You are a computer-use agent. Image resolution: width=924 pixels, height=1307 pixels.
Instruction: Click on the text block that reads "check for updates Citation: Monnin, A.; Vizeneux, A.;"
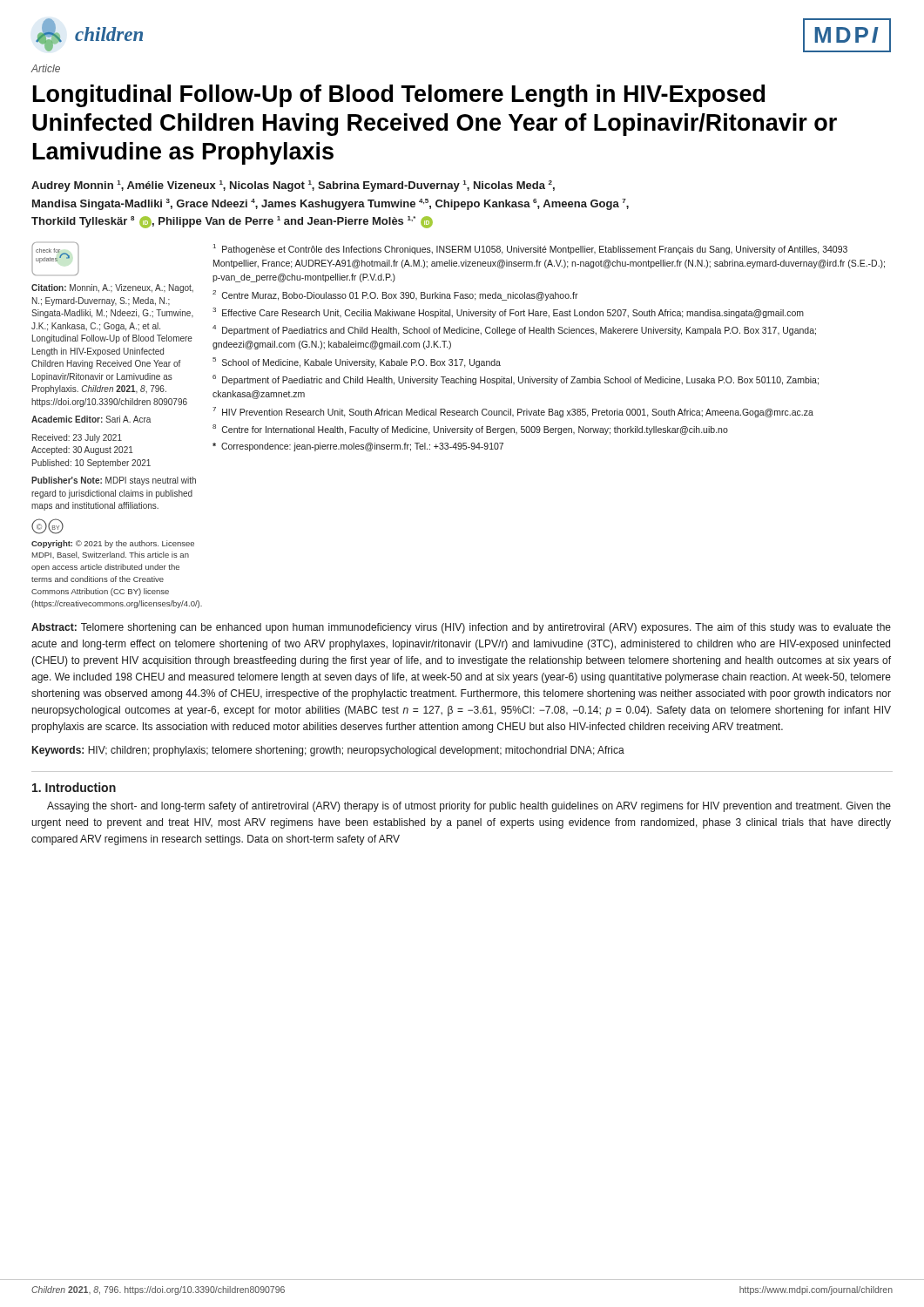tap(114, 425)
